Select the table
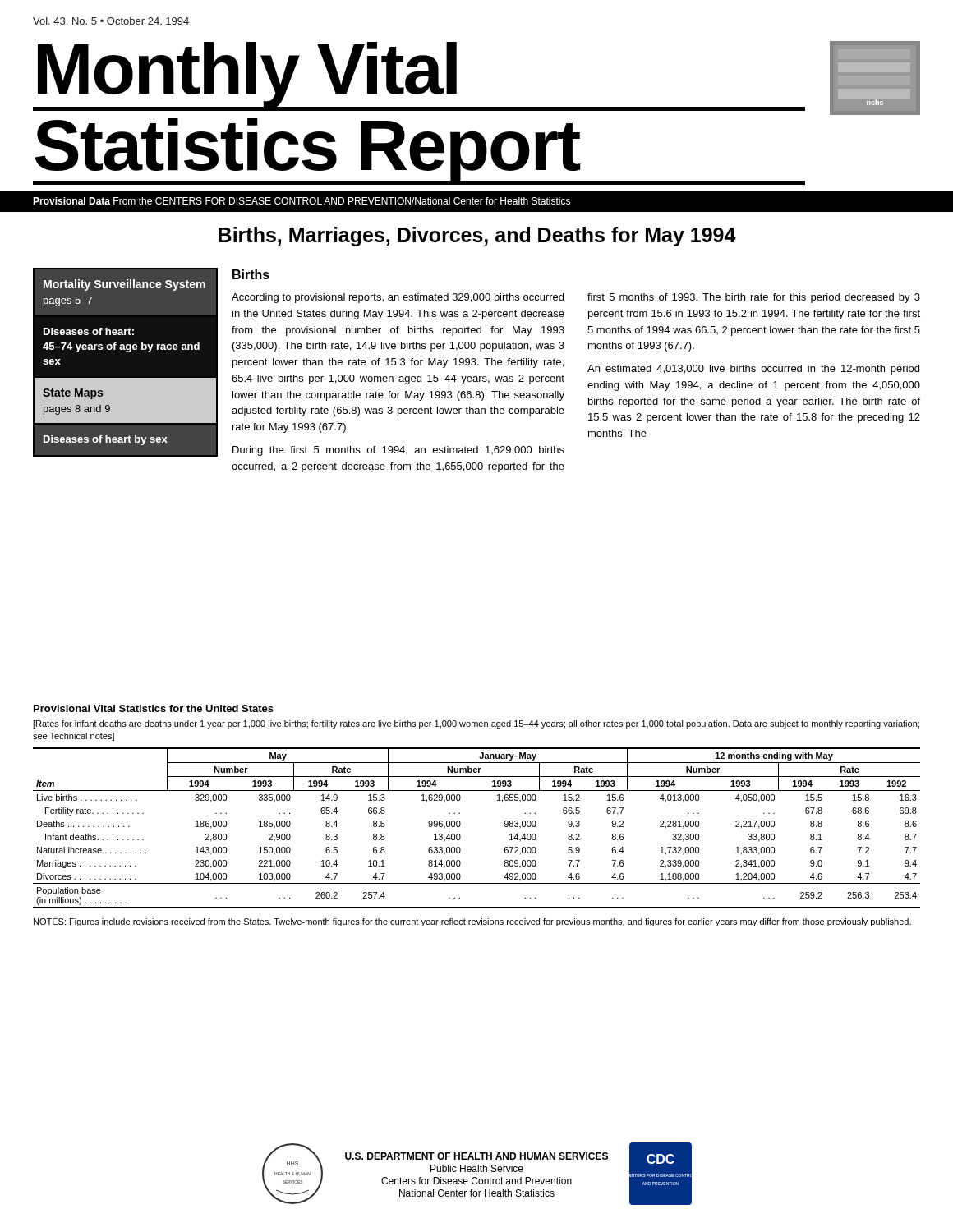 point(476,829)
